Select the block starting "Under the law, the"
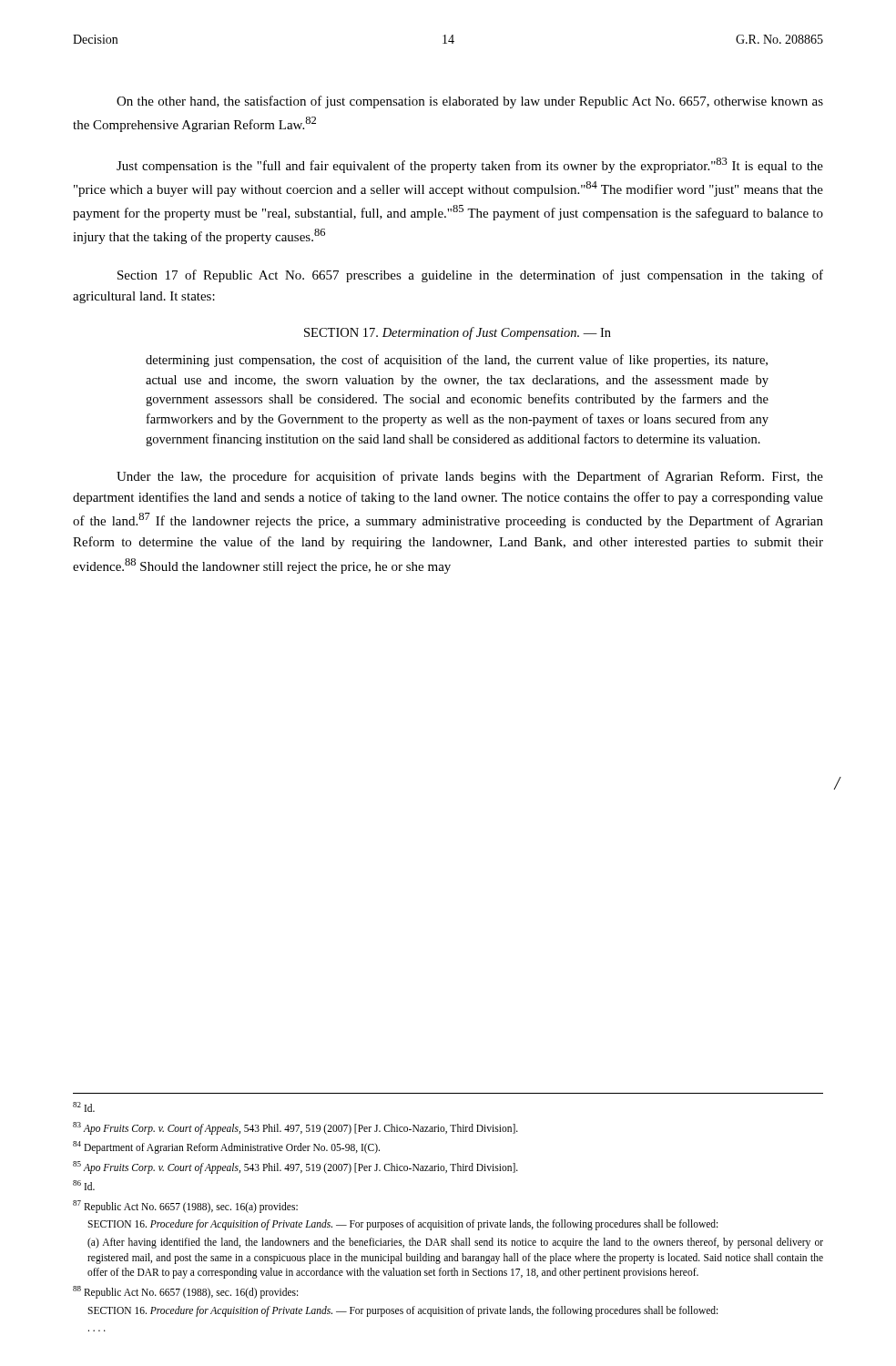 click(448, 521)
